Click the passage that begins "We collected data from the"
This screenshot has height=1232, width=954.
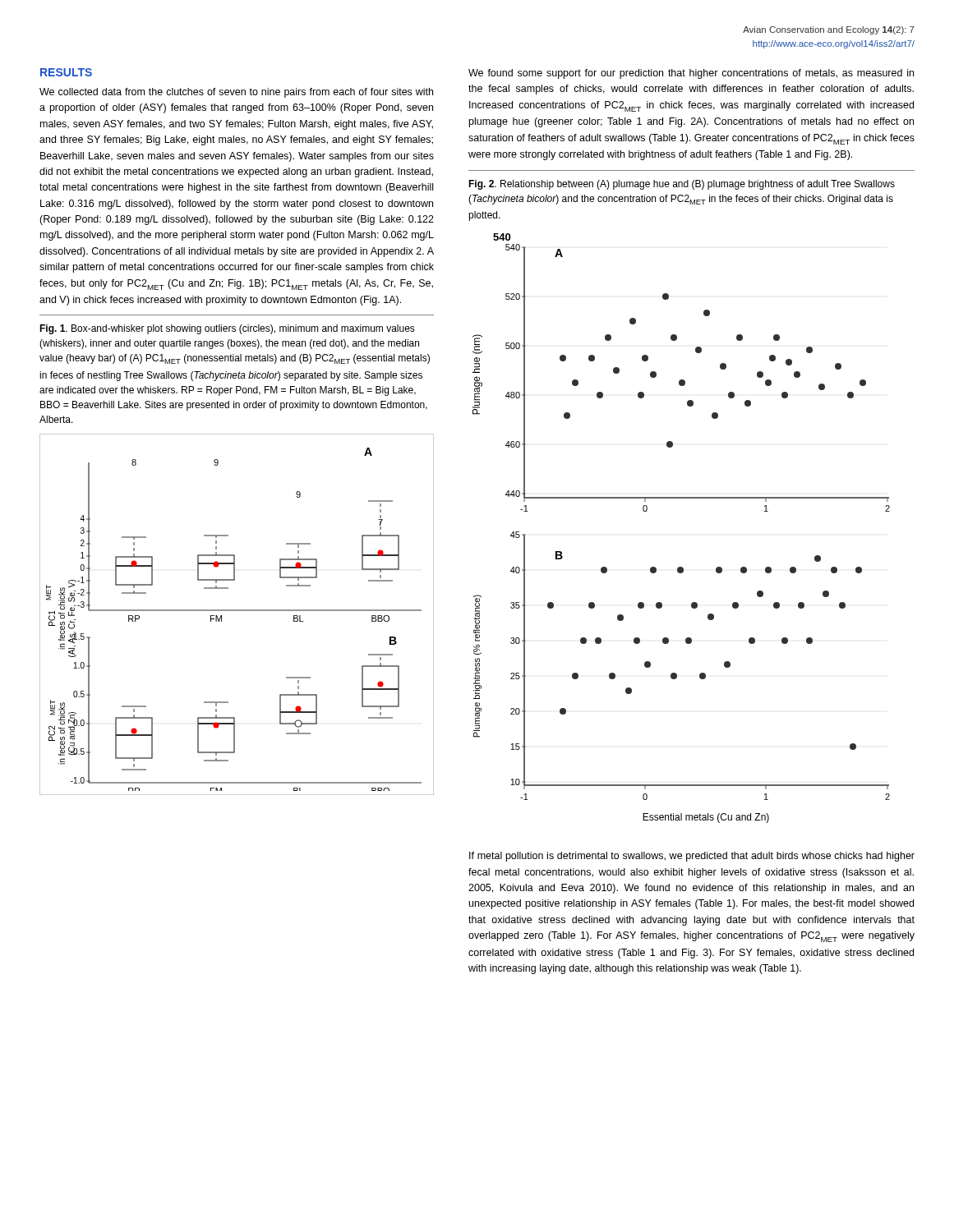coord(237,196)
